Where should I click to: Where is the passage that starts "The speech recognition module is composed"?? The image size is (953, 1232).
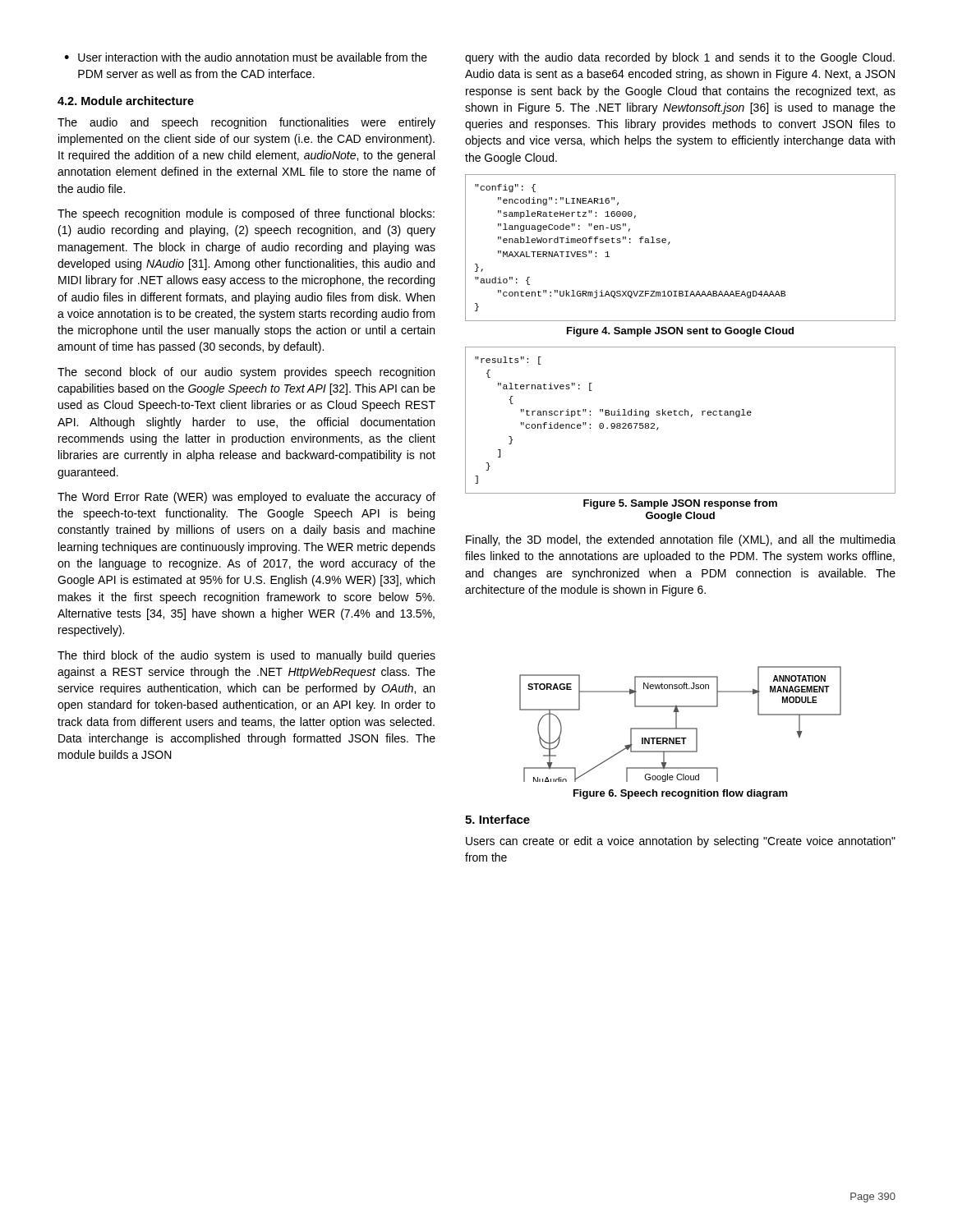coord(246,280)
